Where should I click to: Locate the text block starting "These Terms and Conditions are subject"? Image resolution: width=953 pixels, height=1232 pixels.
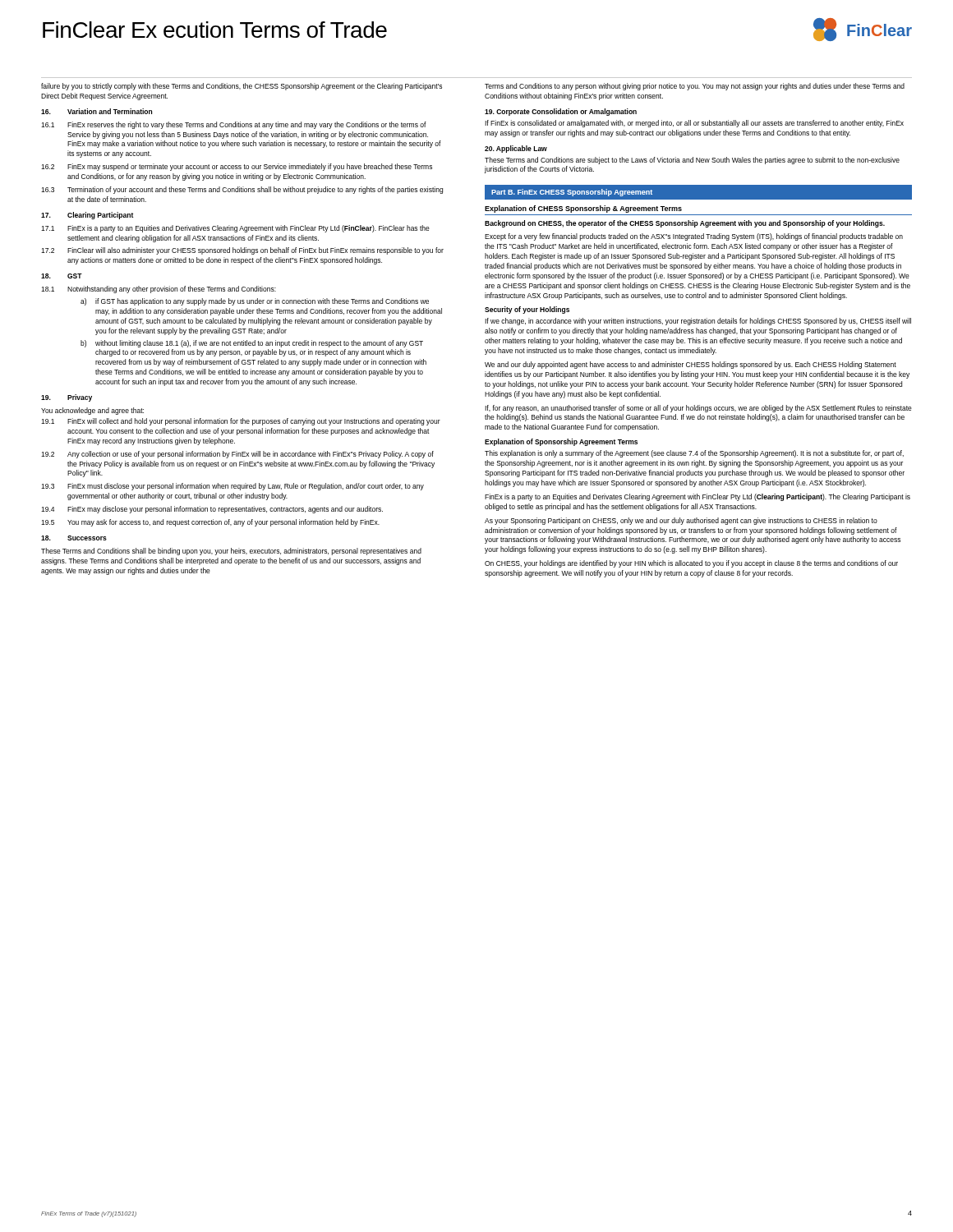pos(692,165)
